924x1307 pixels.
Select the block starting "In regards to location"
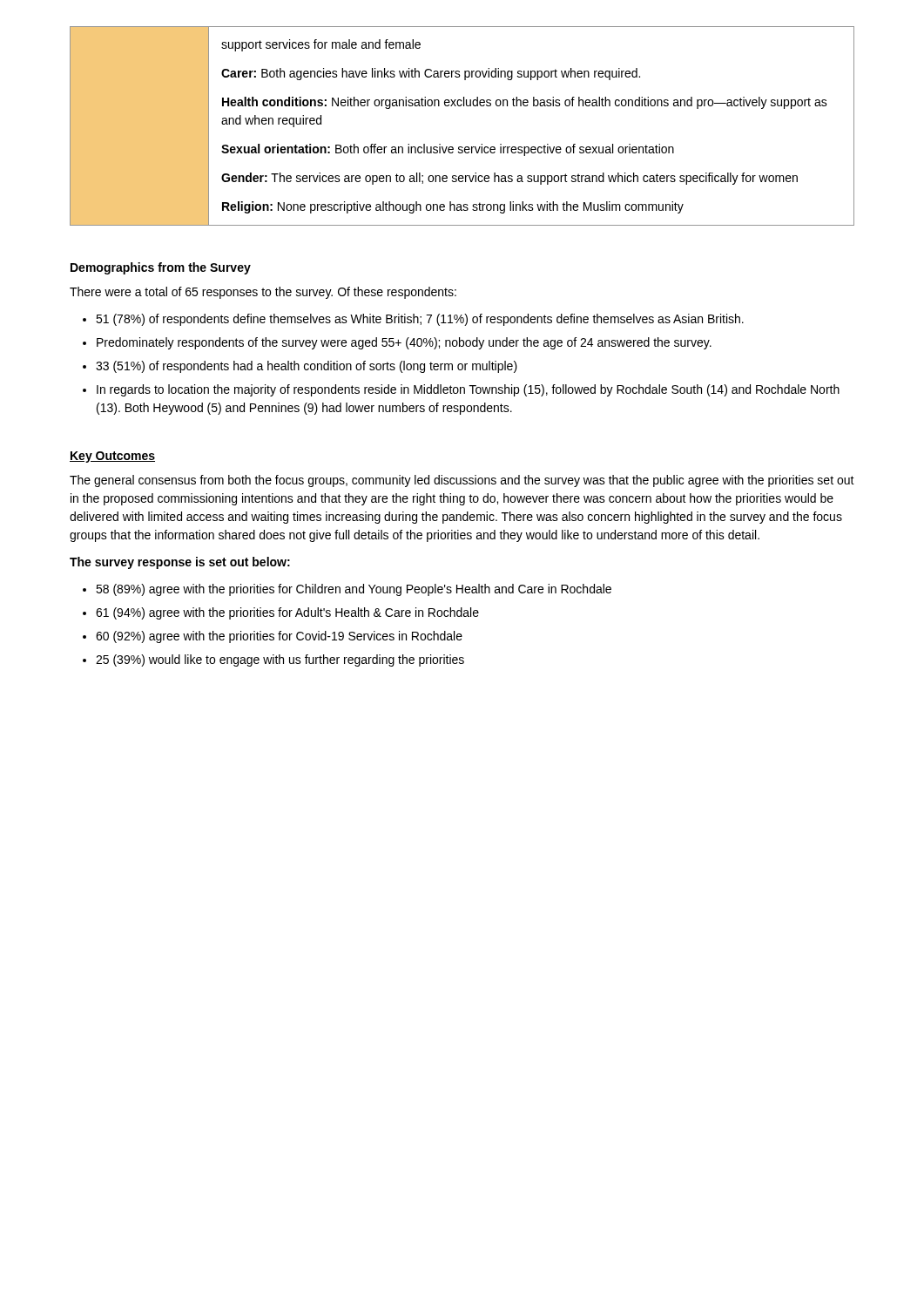(x=468, y=399)
